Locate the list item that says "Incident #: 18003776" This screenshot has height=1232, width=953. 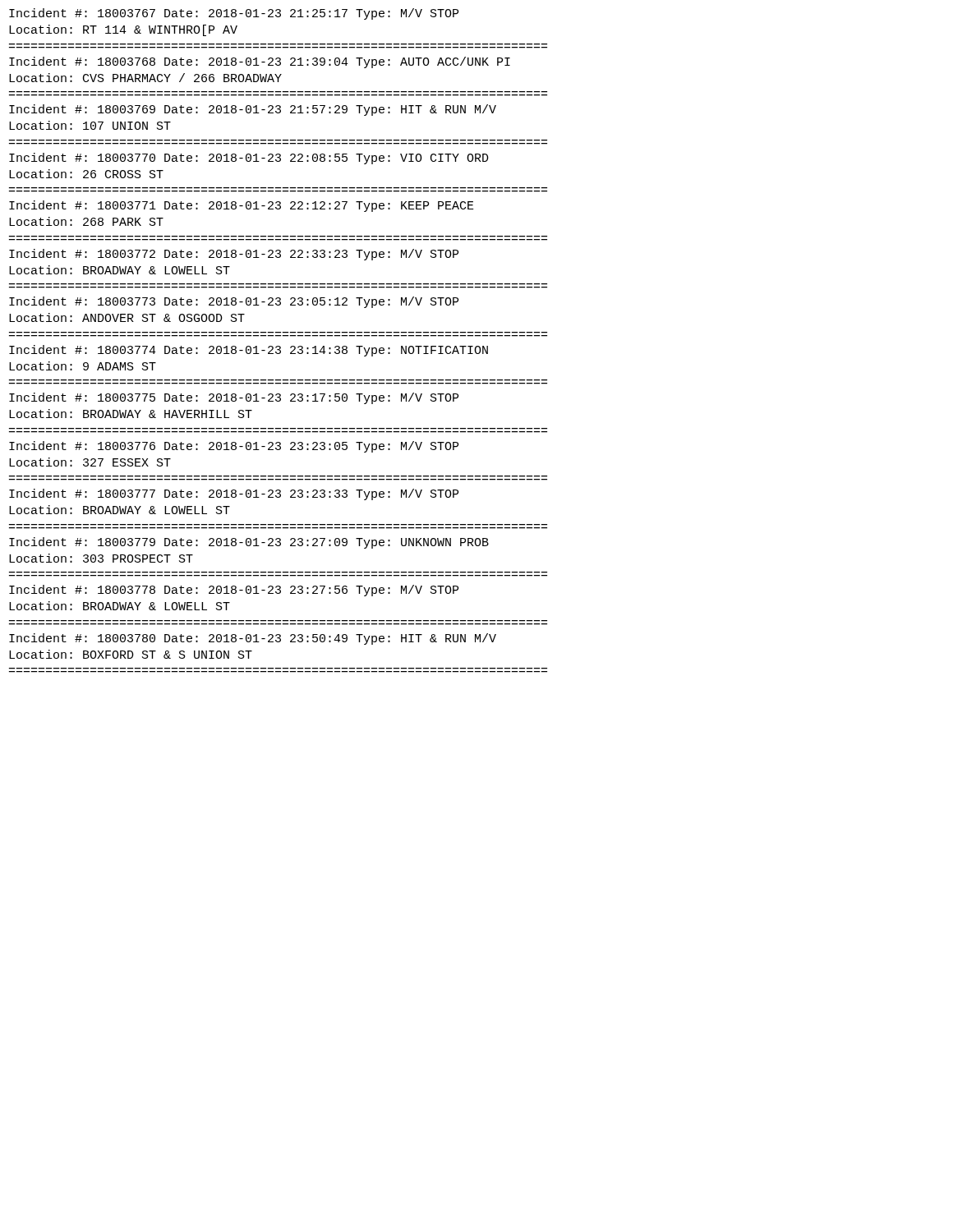pyautogui.click(x=234, y=447)
